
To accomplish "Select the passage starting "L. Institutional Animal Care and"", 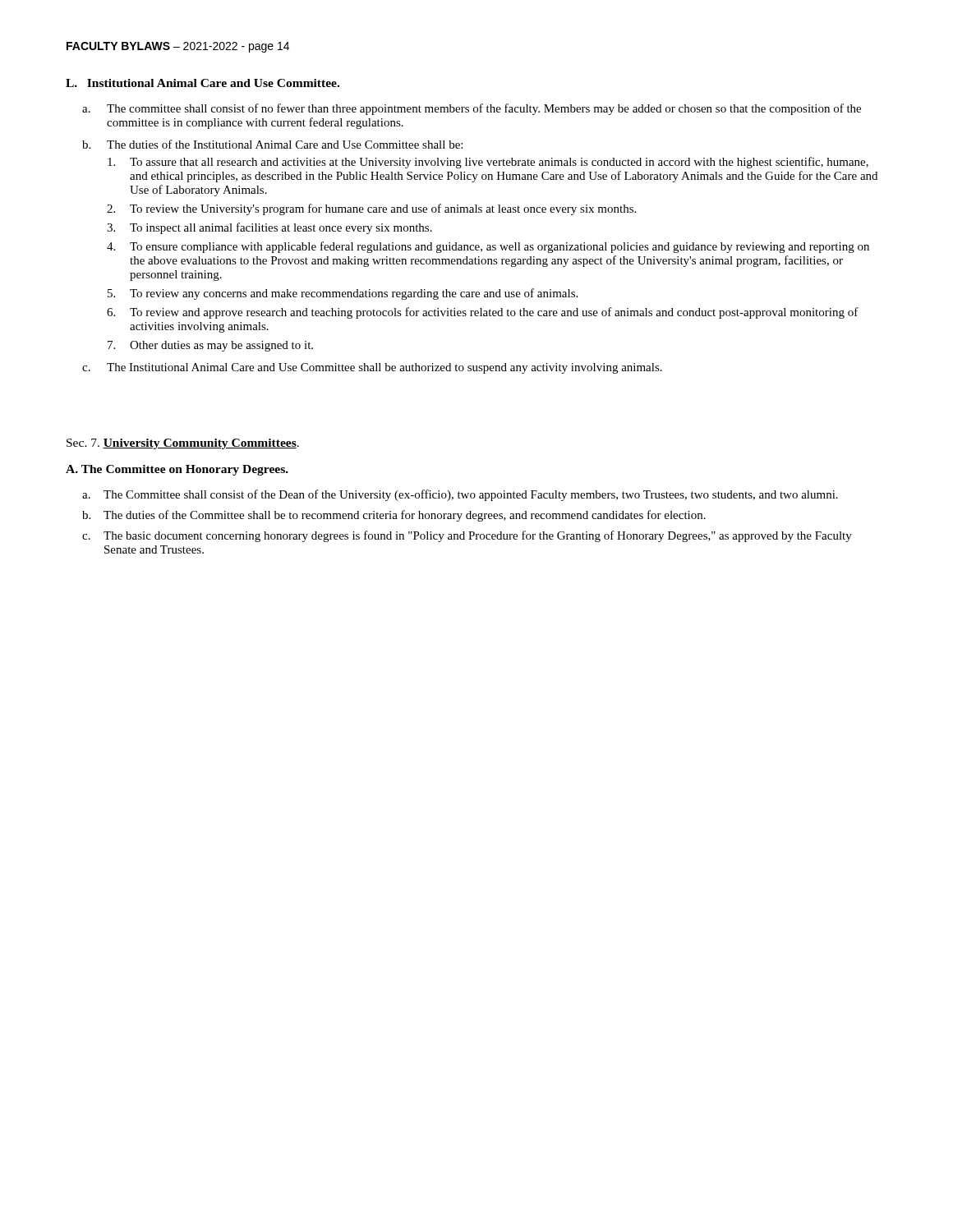I will (203, 83).
